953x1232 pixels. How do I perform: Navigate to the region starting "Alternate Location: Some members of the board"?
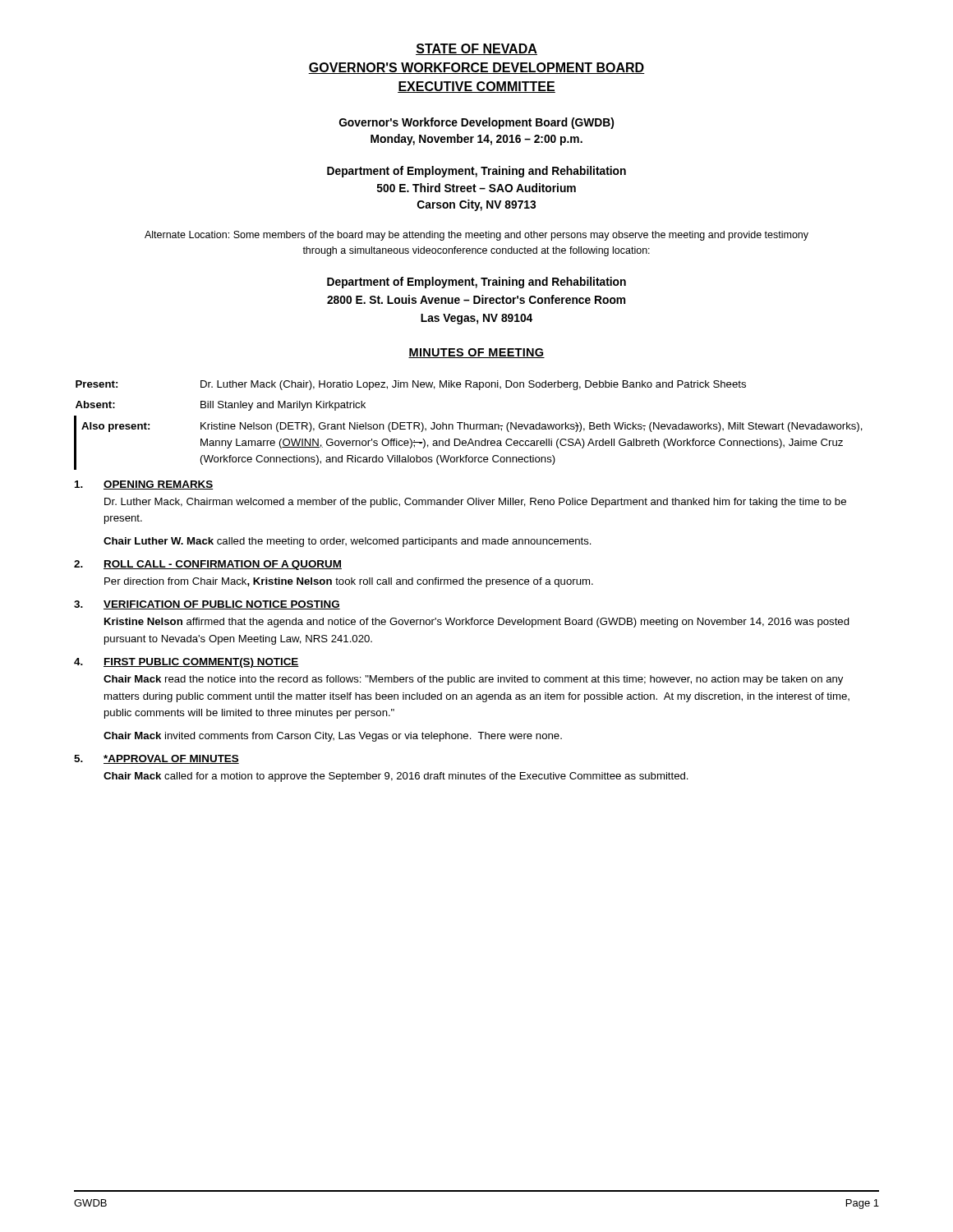coord(476,243)
